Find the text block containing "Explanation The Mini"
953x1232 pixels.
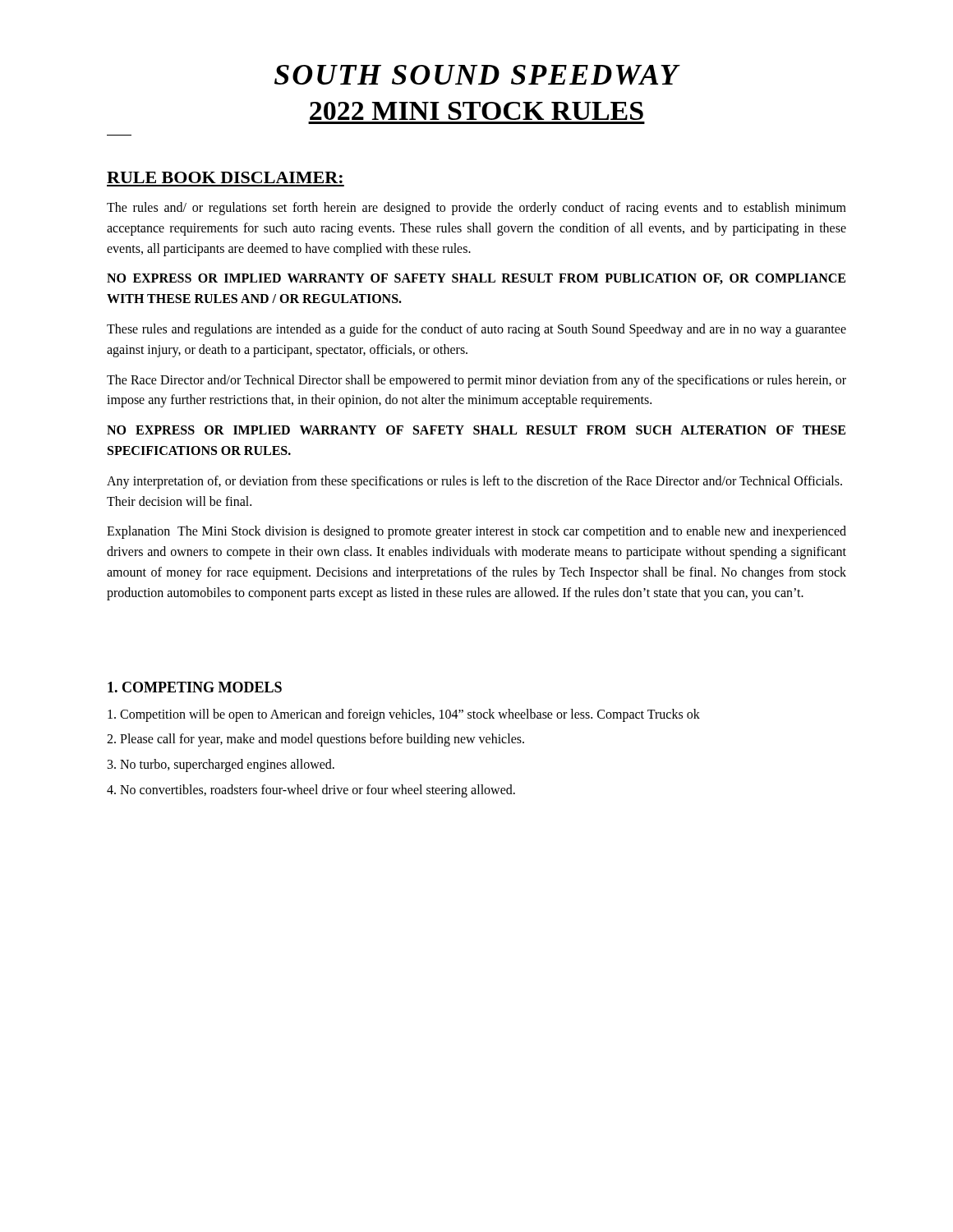pos(476,562)
